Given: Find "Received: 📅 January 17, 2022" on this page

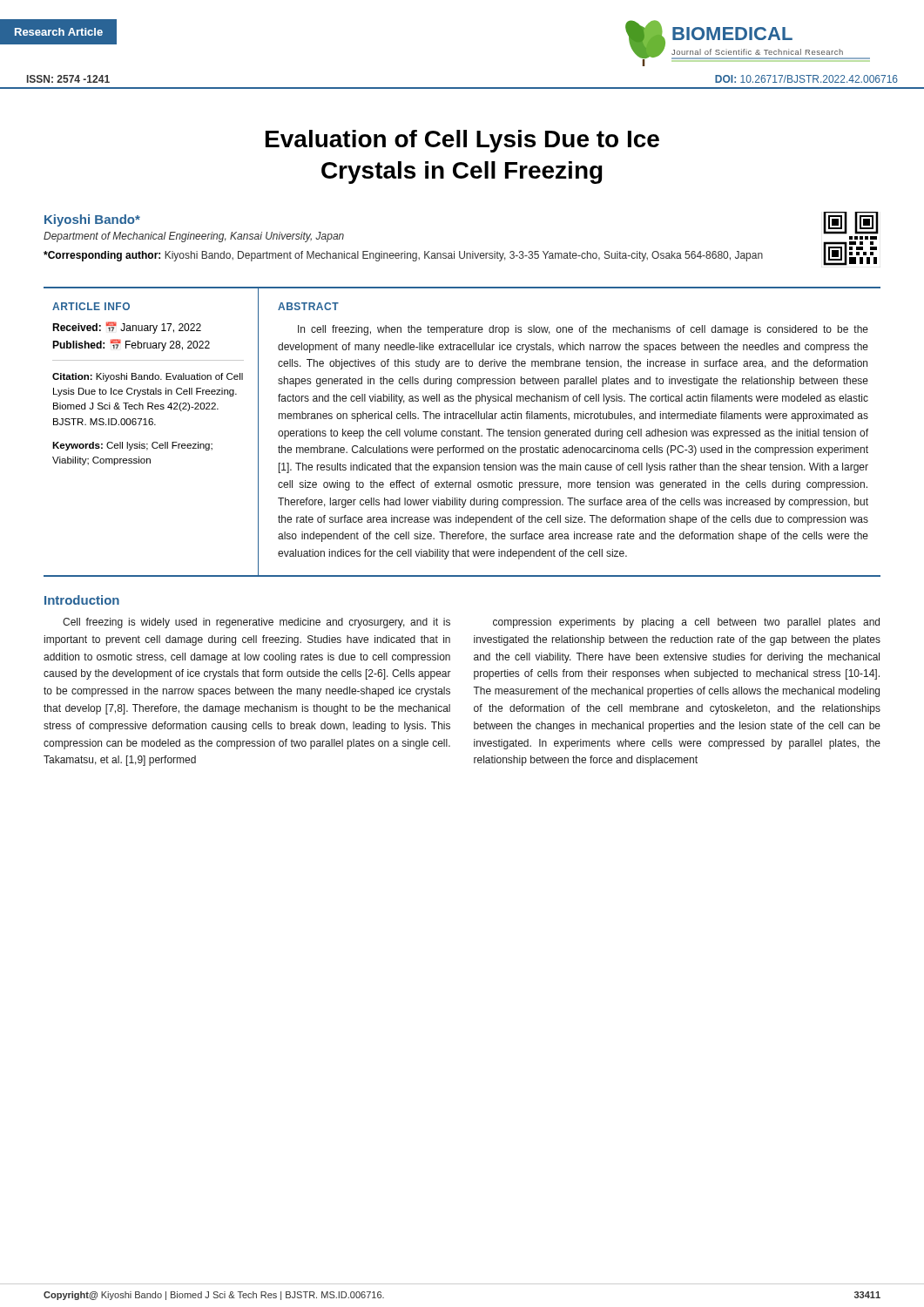Looking at the screenshot, I should click(x=127, y=327).
